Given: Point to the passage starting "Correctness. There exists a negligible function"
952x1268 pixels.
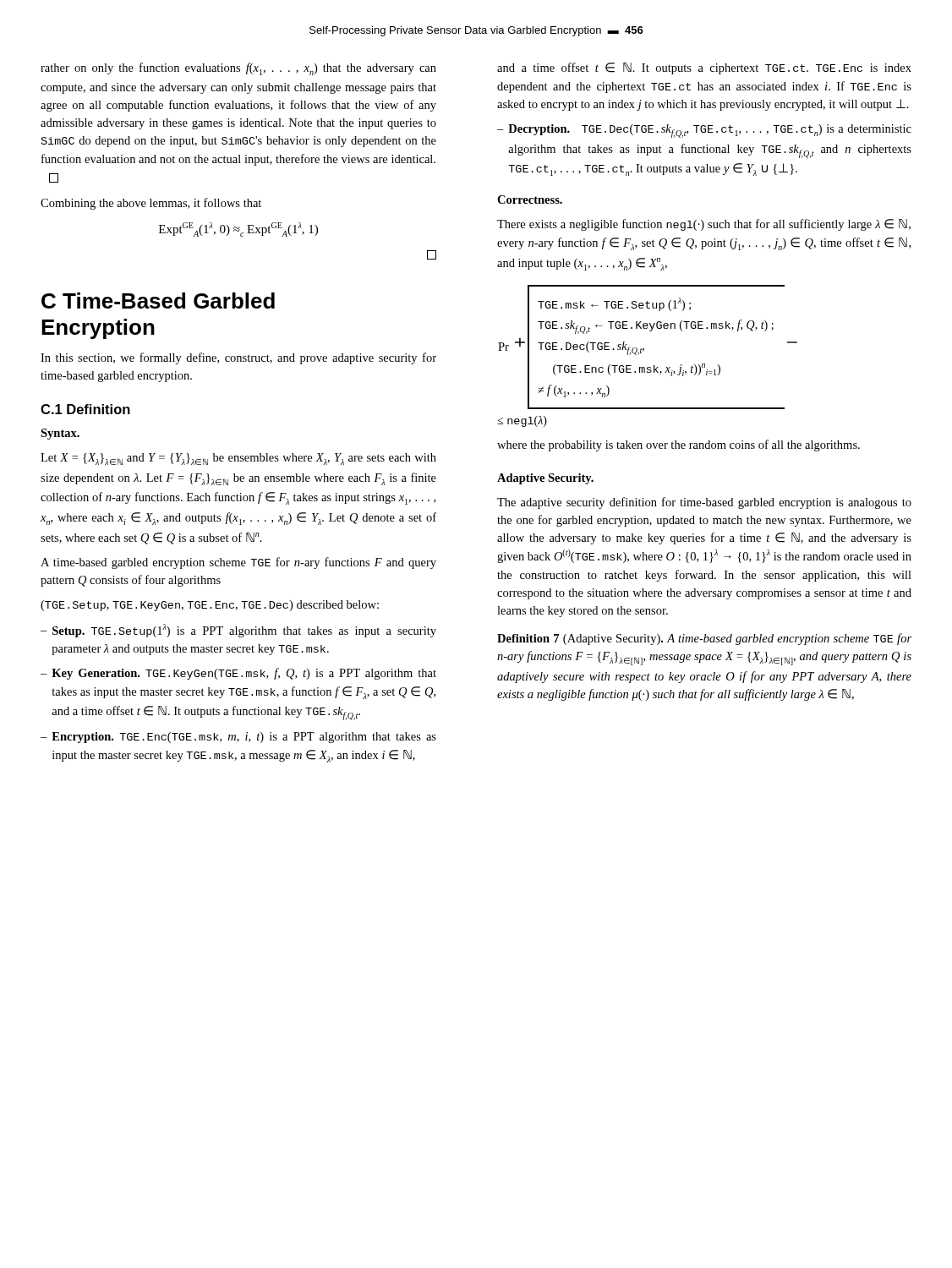Looking at the screenshot, I should point(704,233).
